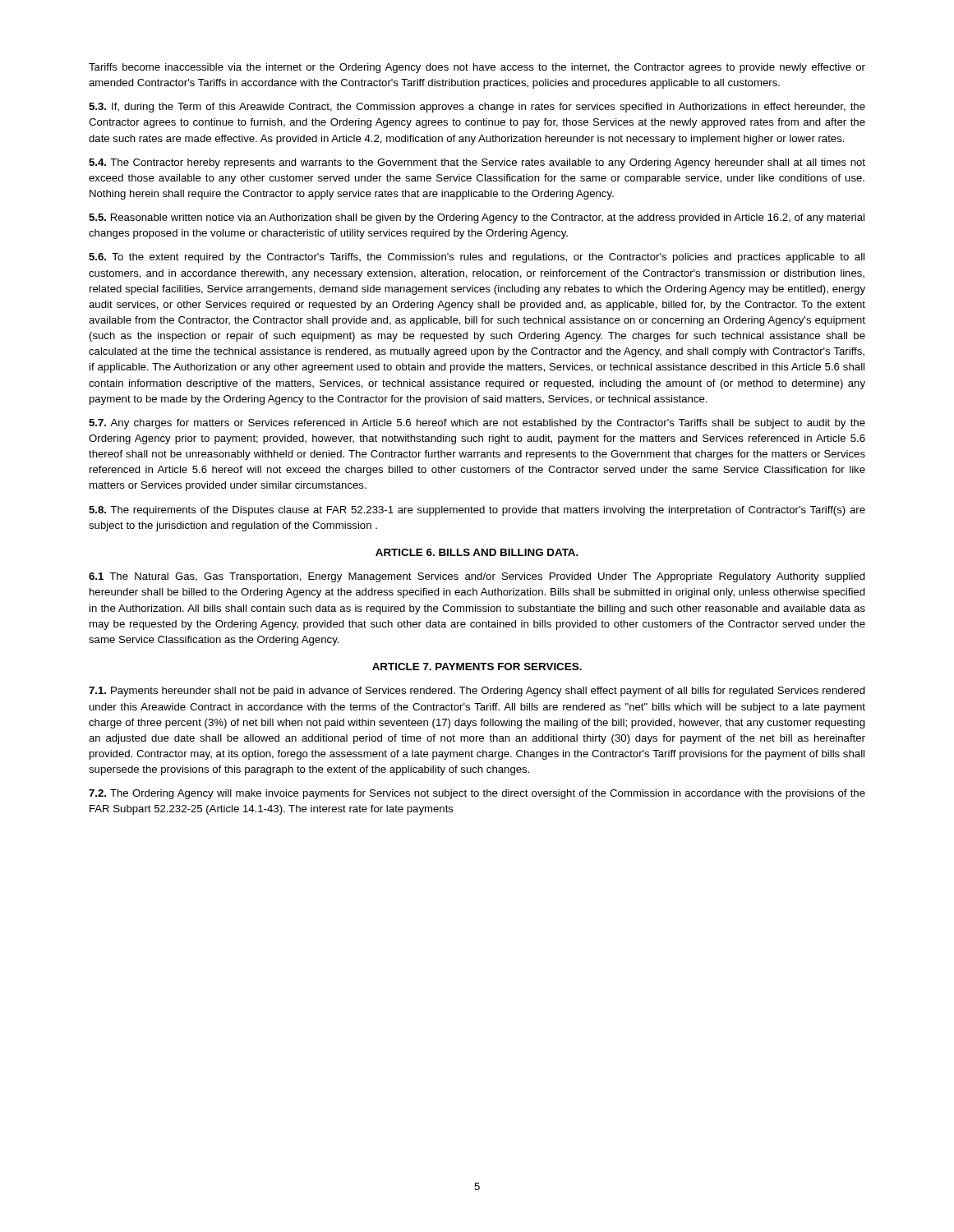Select the text starting "Tariffs become inaccessible via the"
Image resolution: width=954 pixels, height=1232 pixels.
[x=477, y=75]
